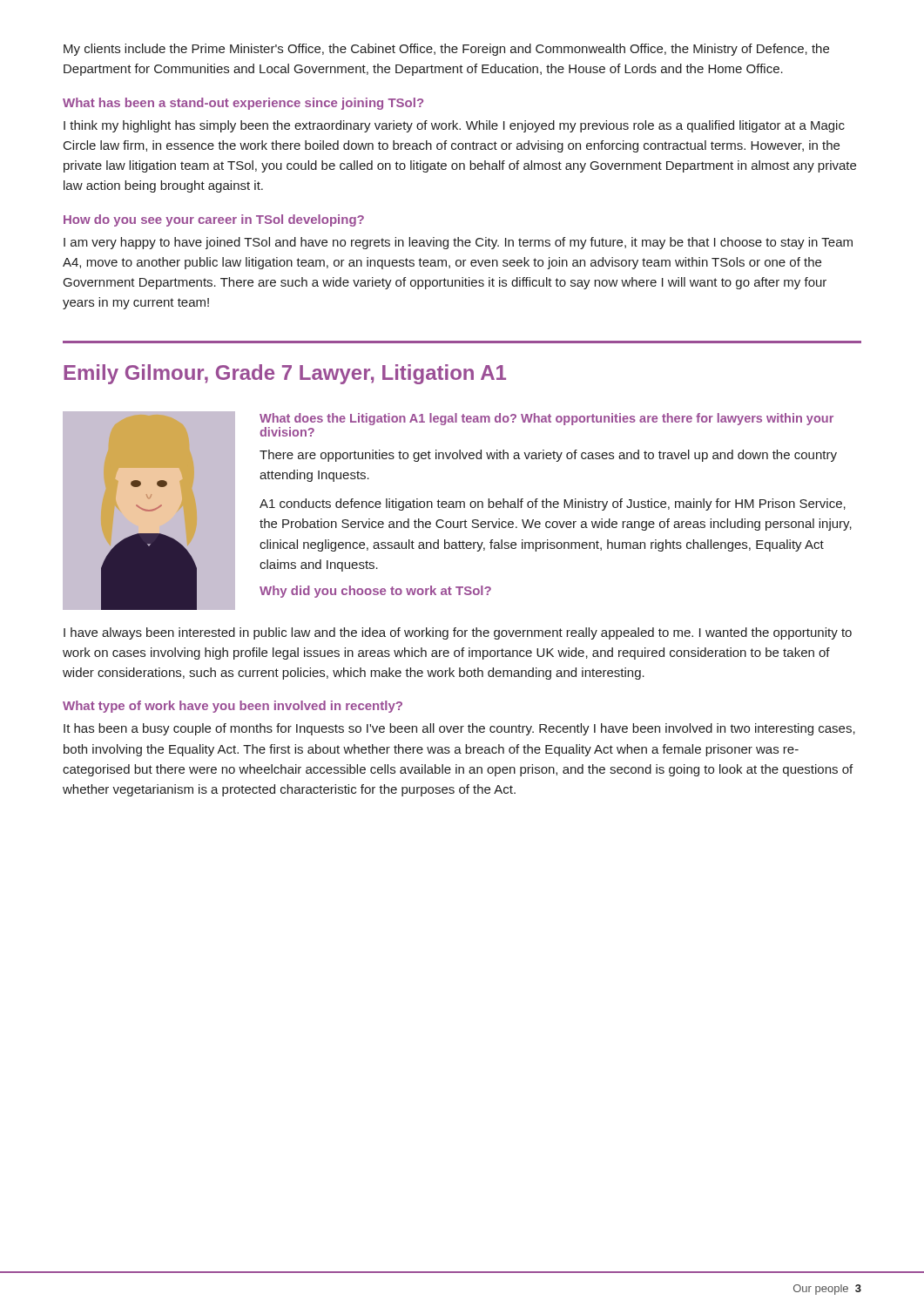Find the element starting "I am very"
The image size is (924, 1307).
pyautogui.click(x=458, y=272)
